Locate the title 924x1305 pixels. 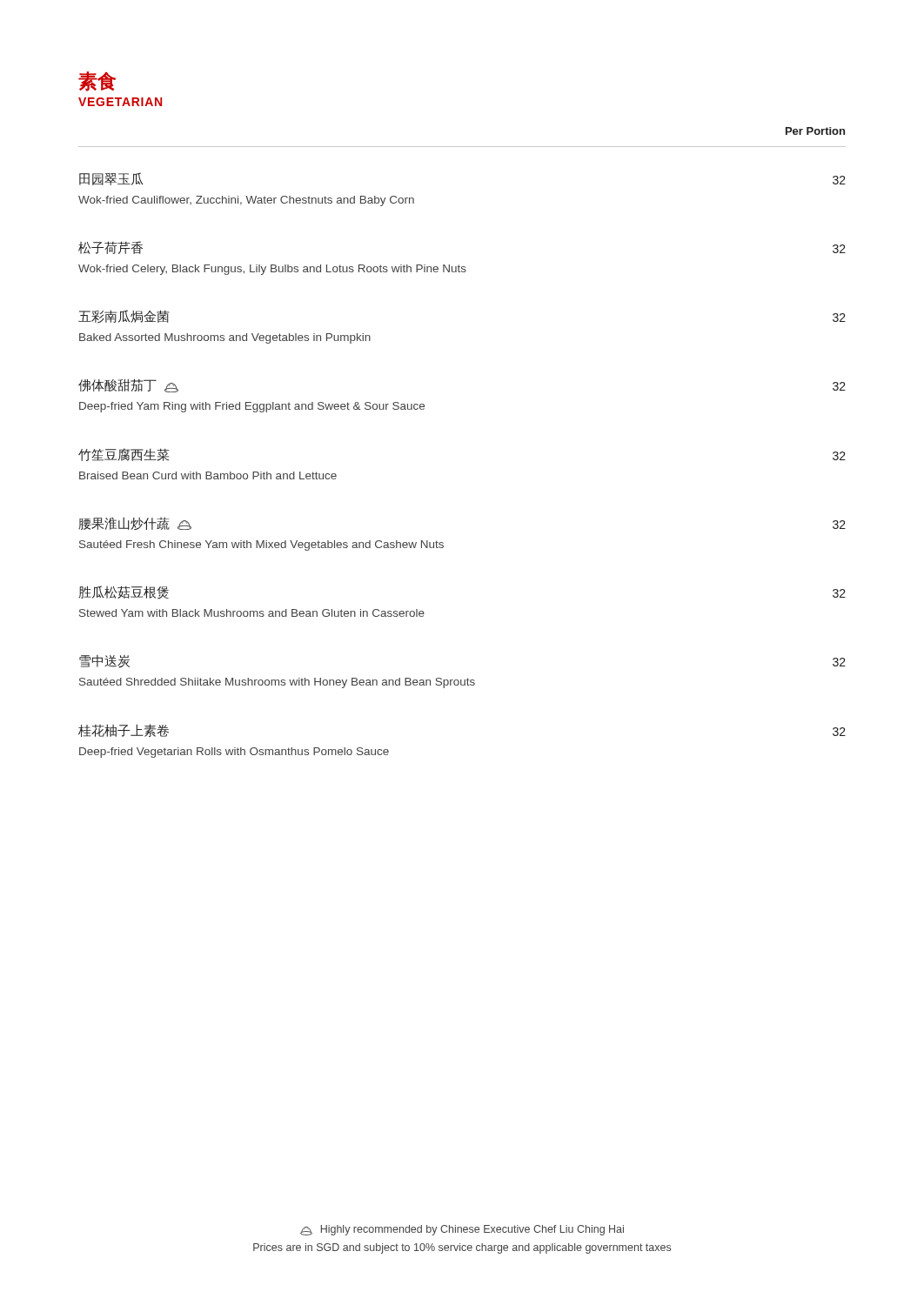[x=462, y=89]
